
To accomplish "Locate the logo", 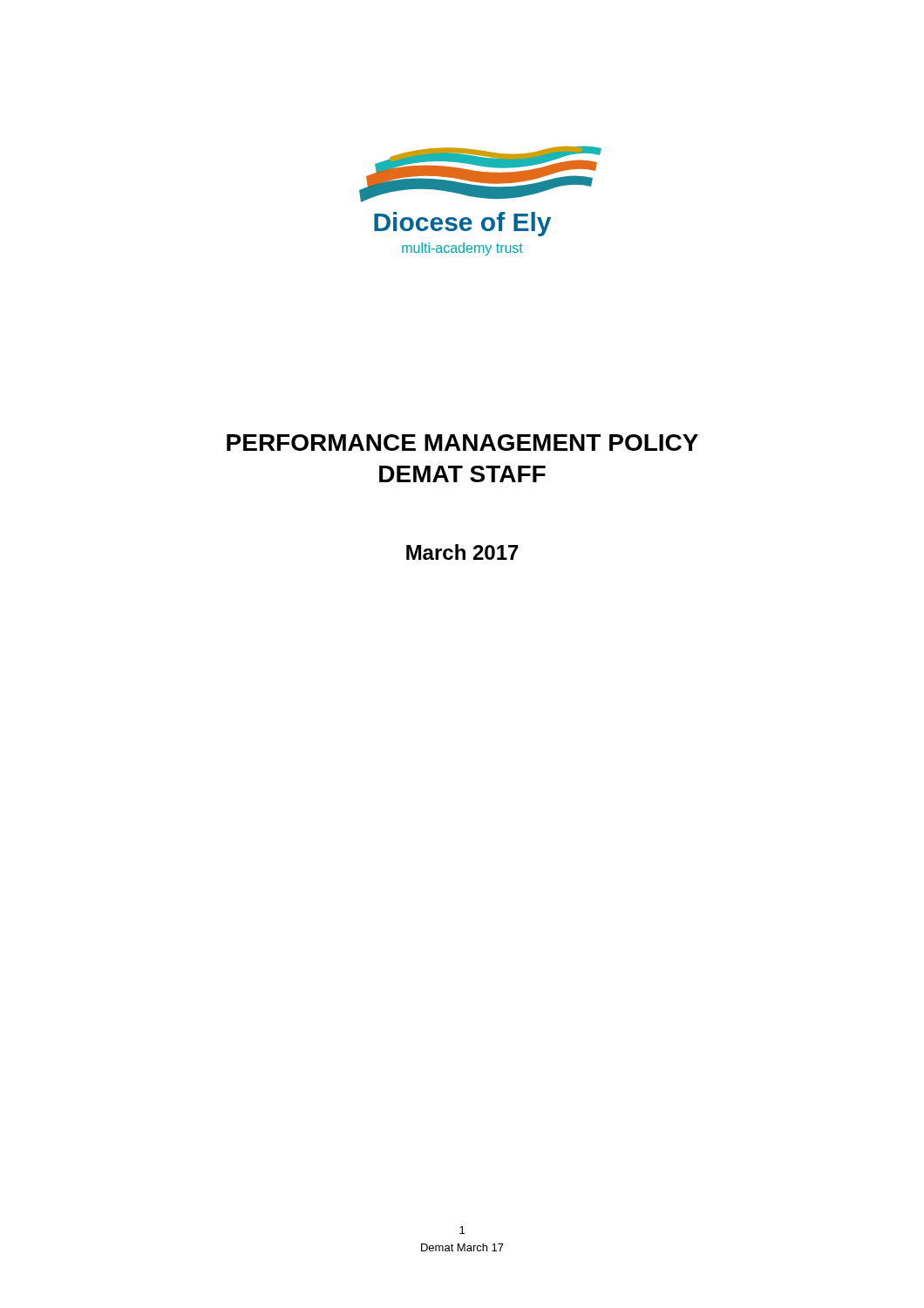I will [462, 211].
